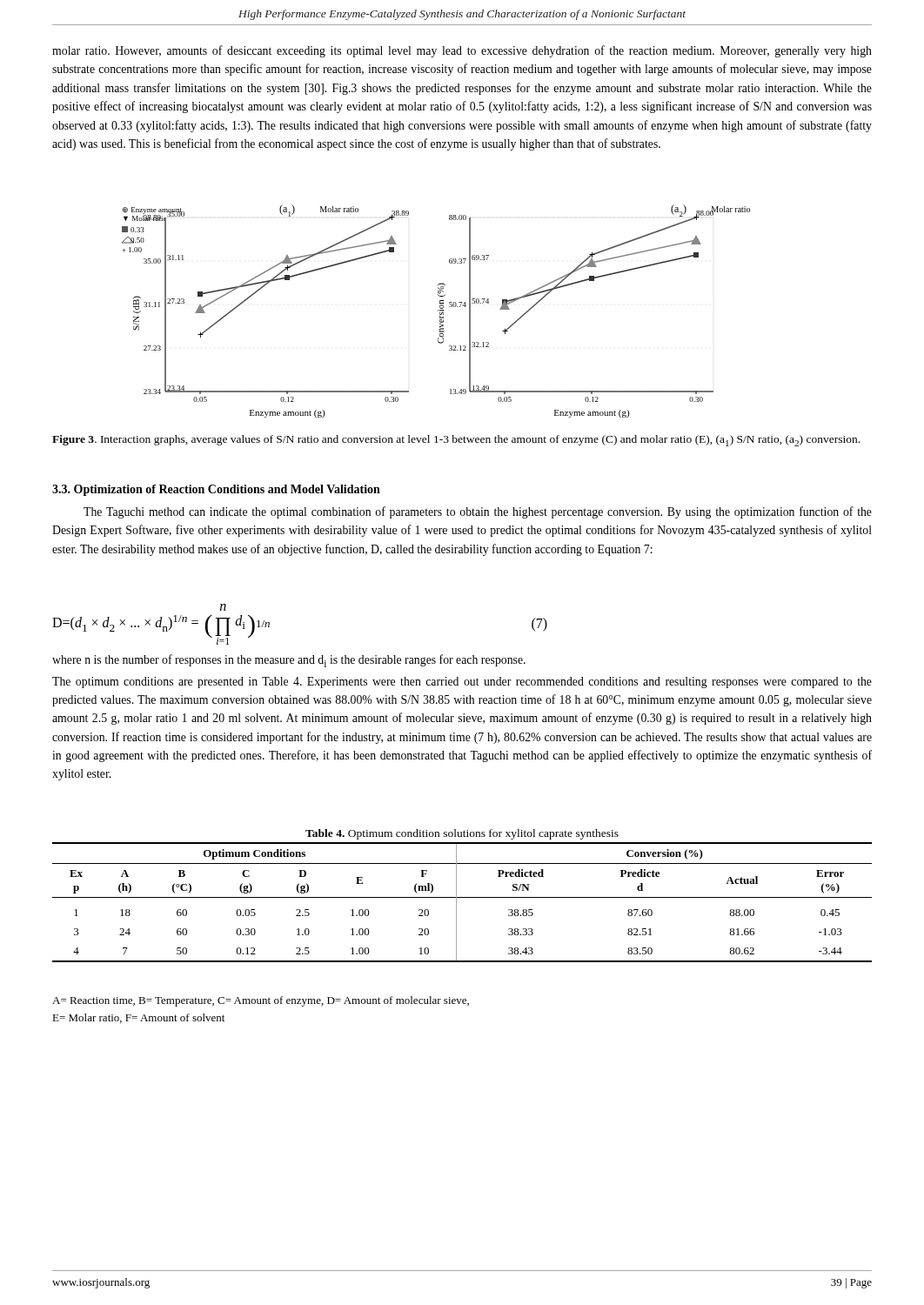924x1305 pixels.
Task: Locate the footnote that says "A= Reaction time,"
Action: tap(261, 1009)
